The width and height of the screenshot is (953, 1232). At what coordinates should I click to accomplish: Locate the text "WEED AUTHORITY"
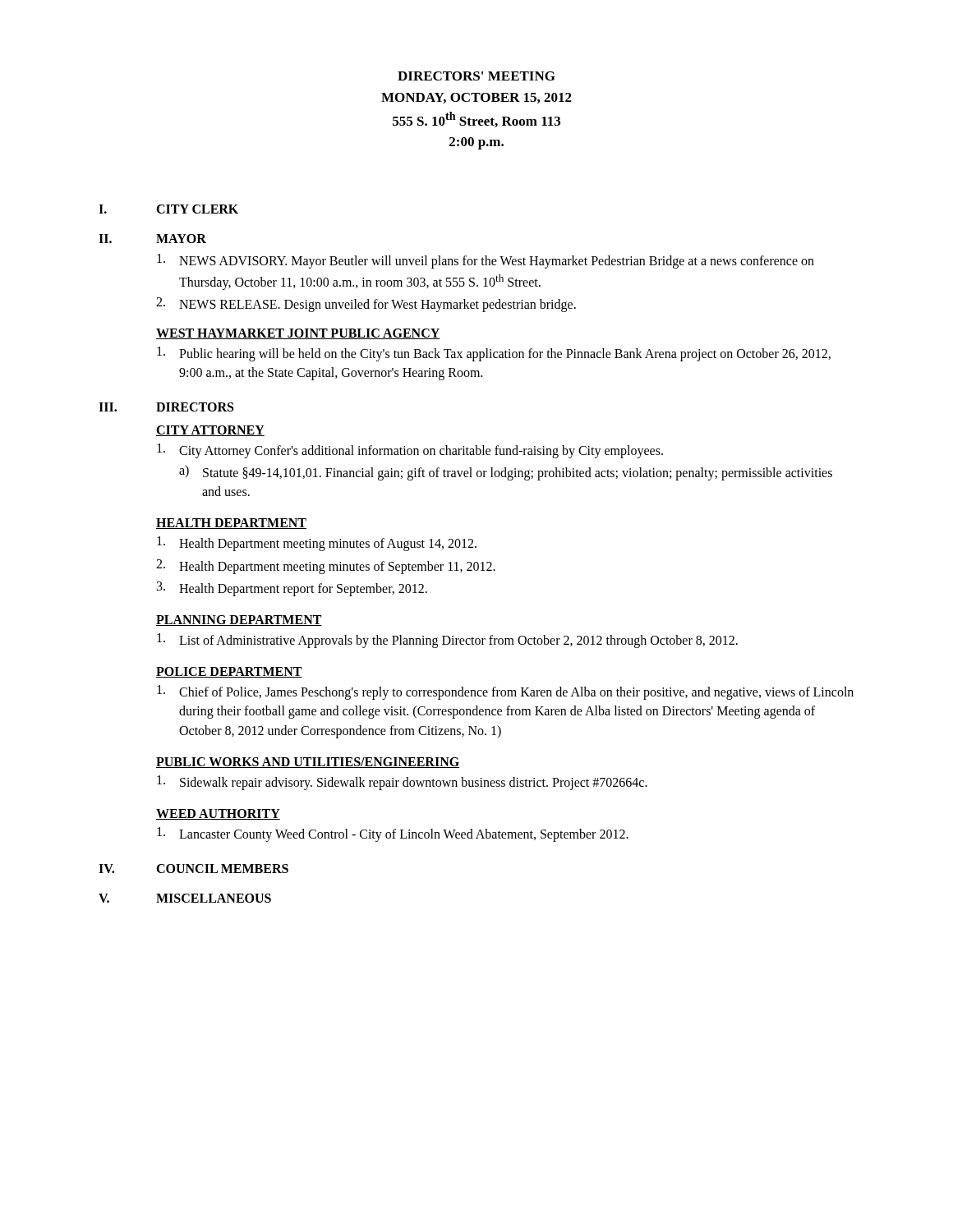point(218,814)
